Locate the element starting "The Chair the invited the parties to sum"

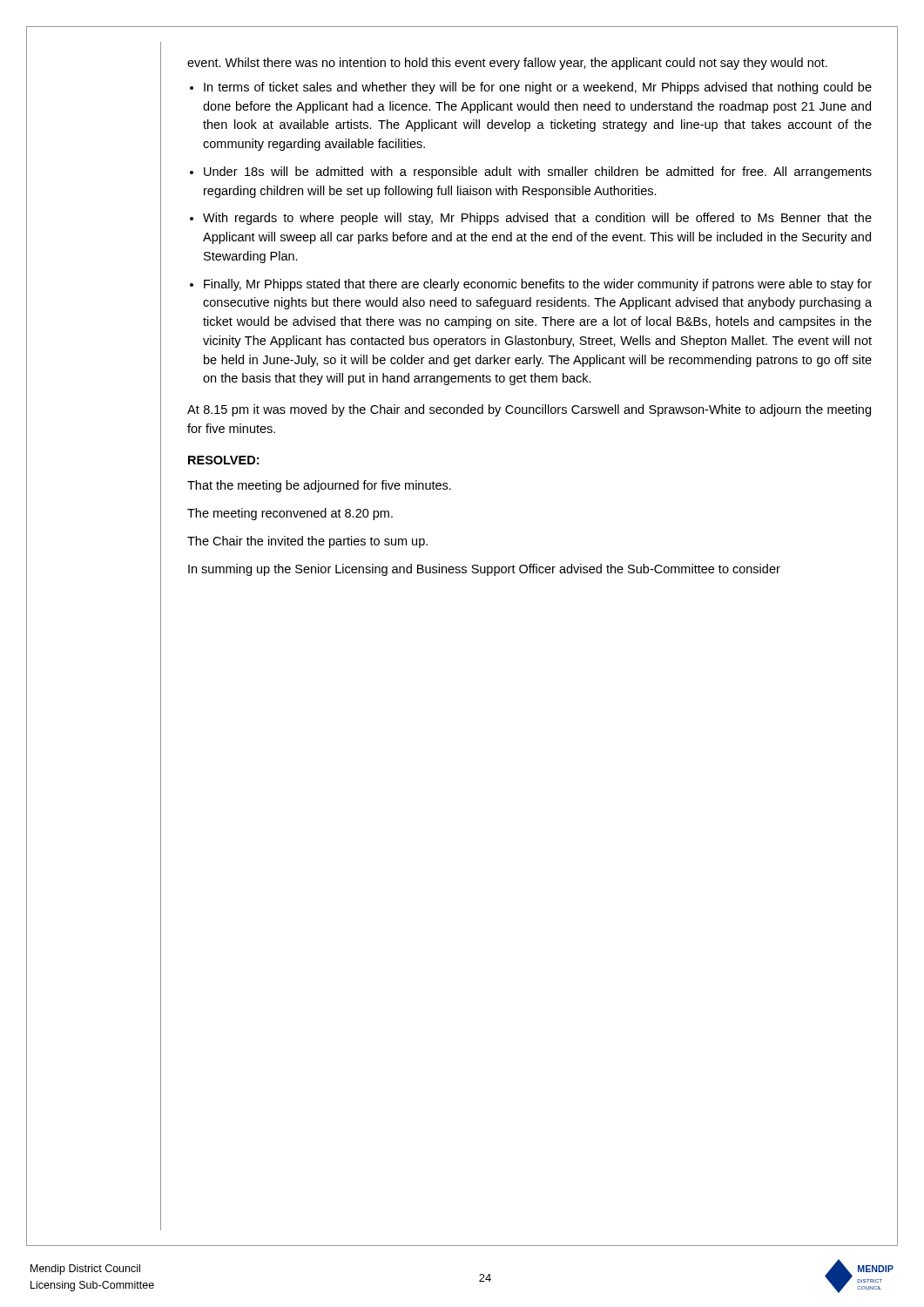(308, 541)
